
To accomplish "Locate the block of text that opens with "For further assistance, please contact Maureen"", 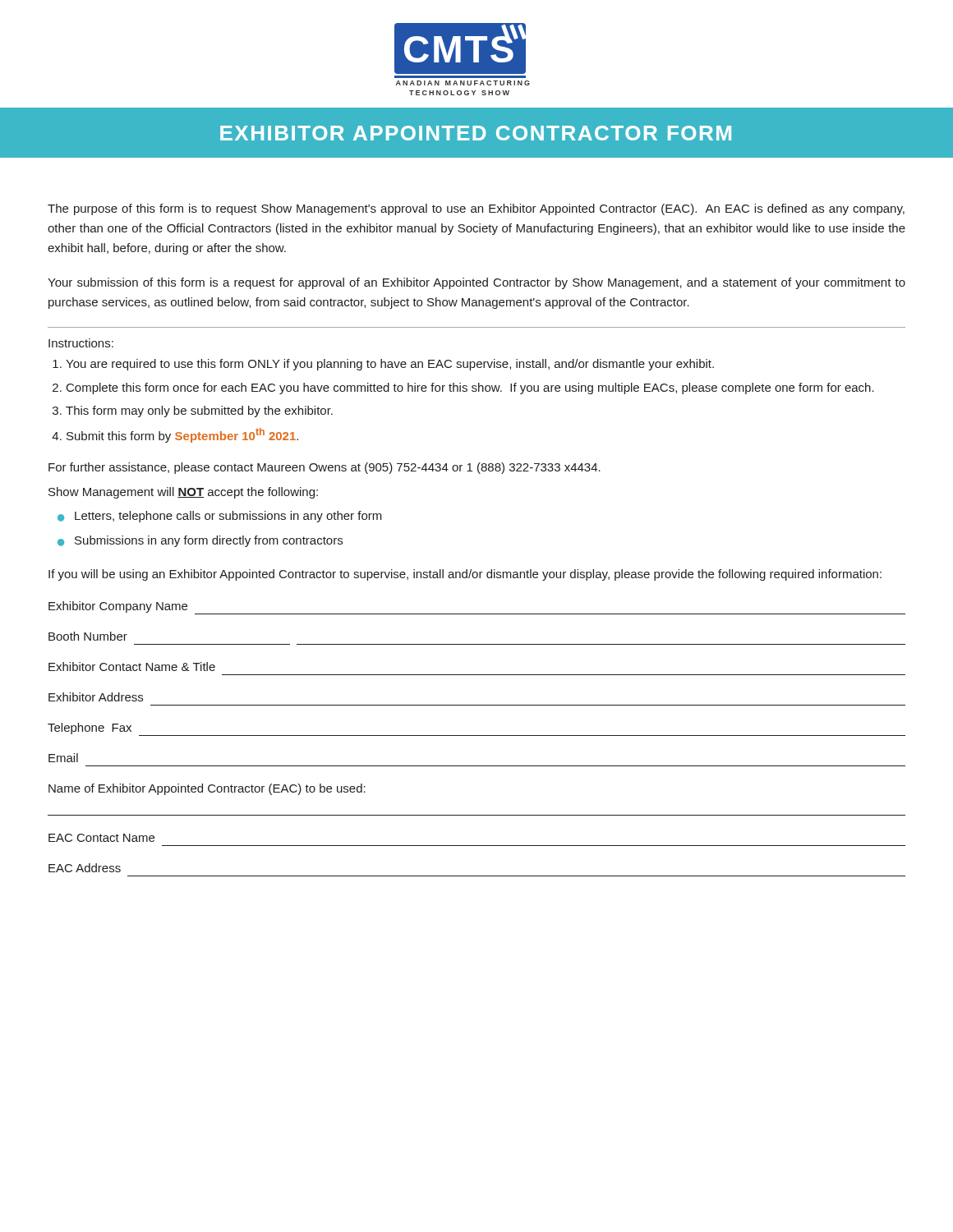I will tap(324, 467).
